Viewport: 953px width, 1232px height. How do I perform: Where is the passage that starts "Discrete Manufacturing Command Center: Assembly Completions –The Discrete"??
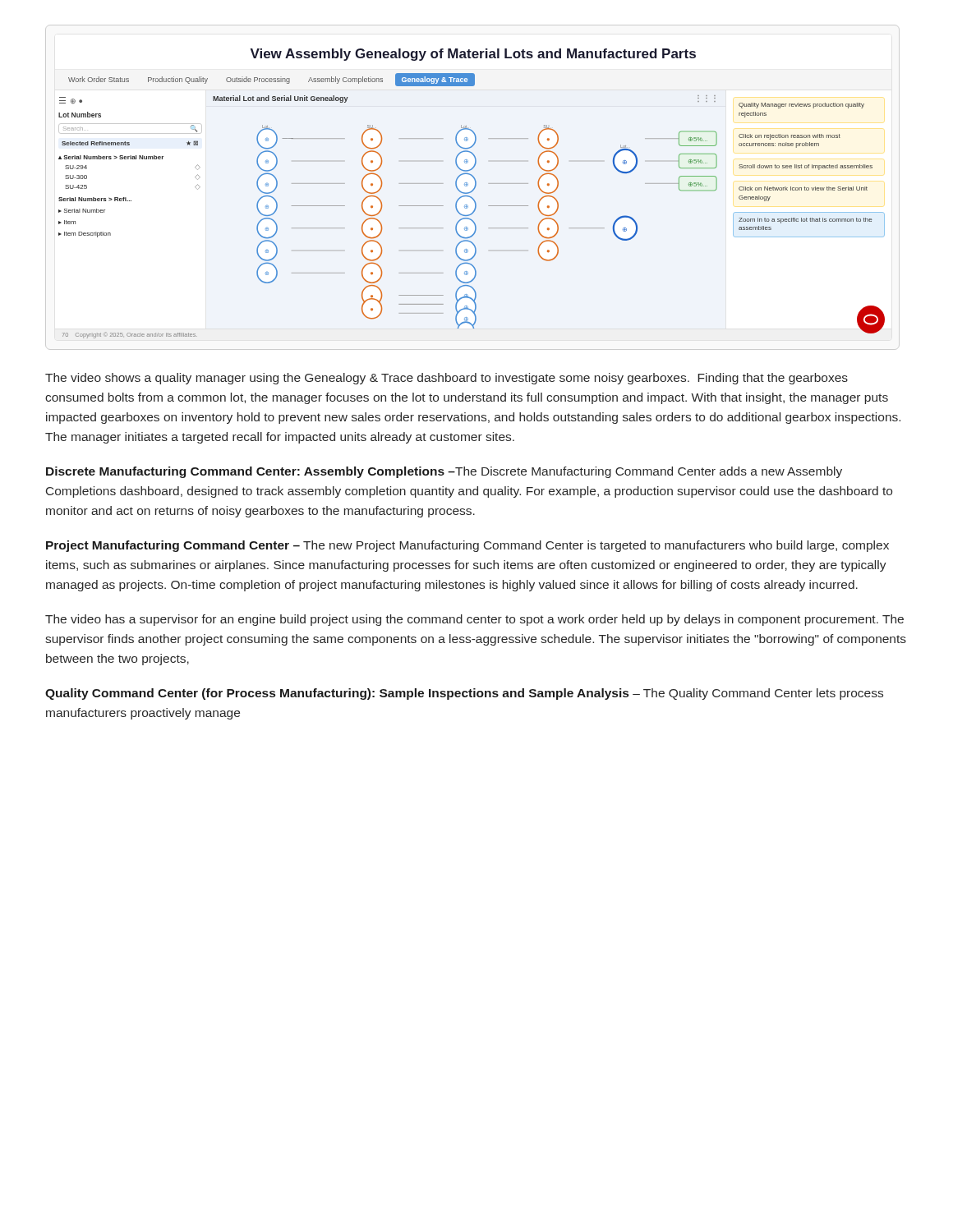click(x=469, y=491)
